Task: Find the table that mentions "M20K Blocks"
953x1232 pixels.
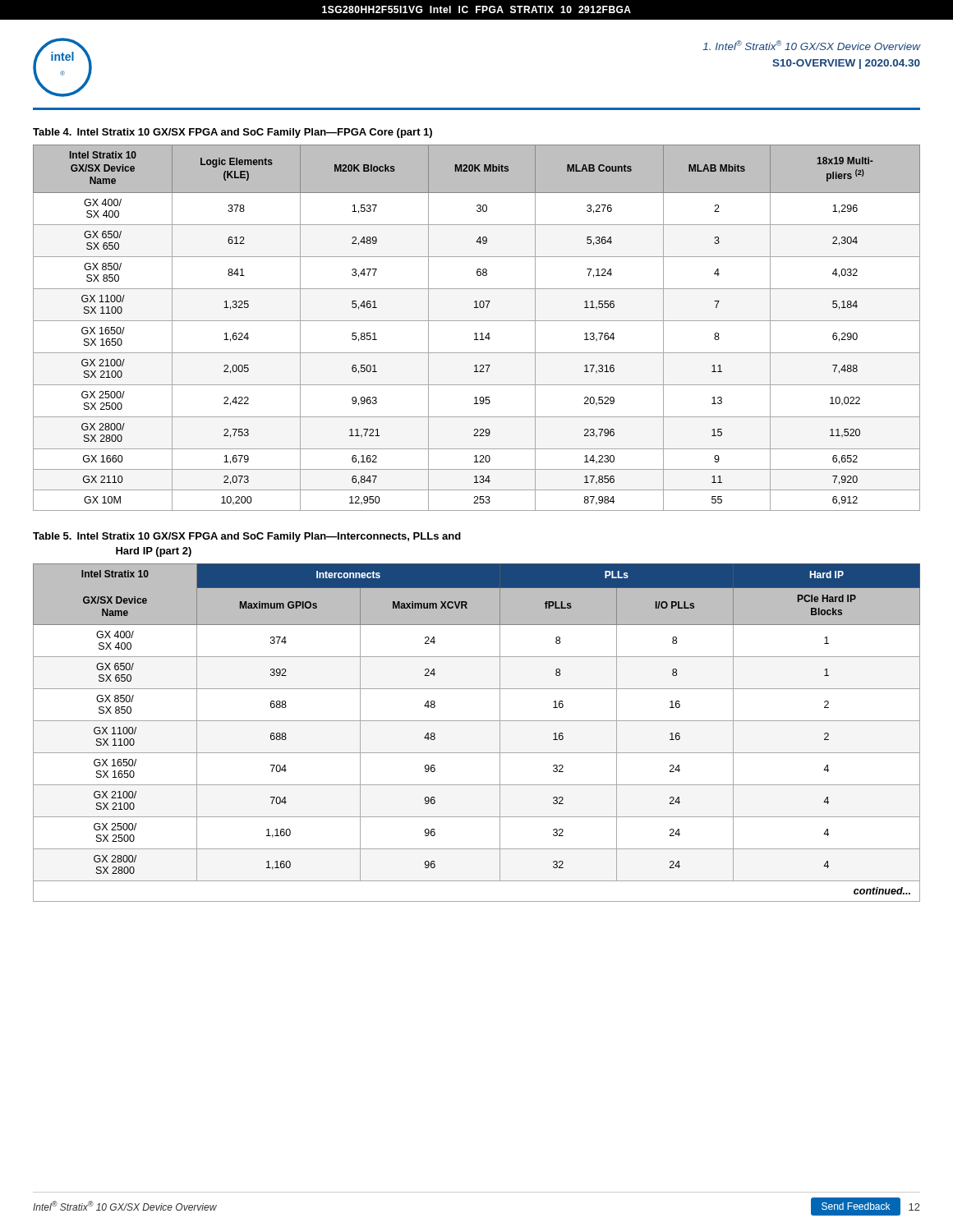Action: coord(476,328)
